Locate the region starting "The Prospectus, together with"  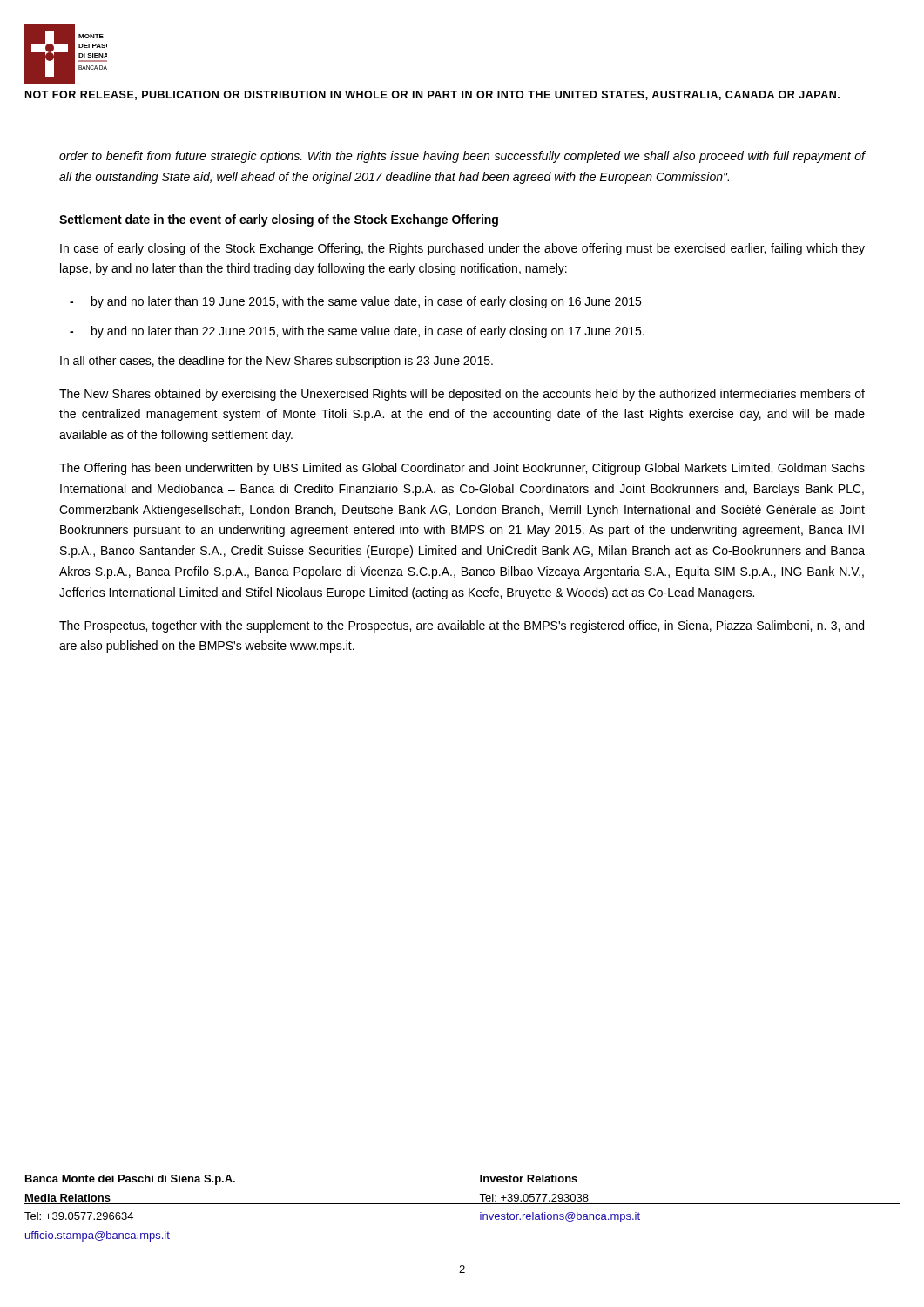click(x=462, y=636)
